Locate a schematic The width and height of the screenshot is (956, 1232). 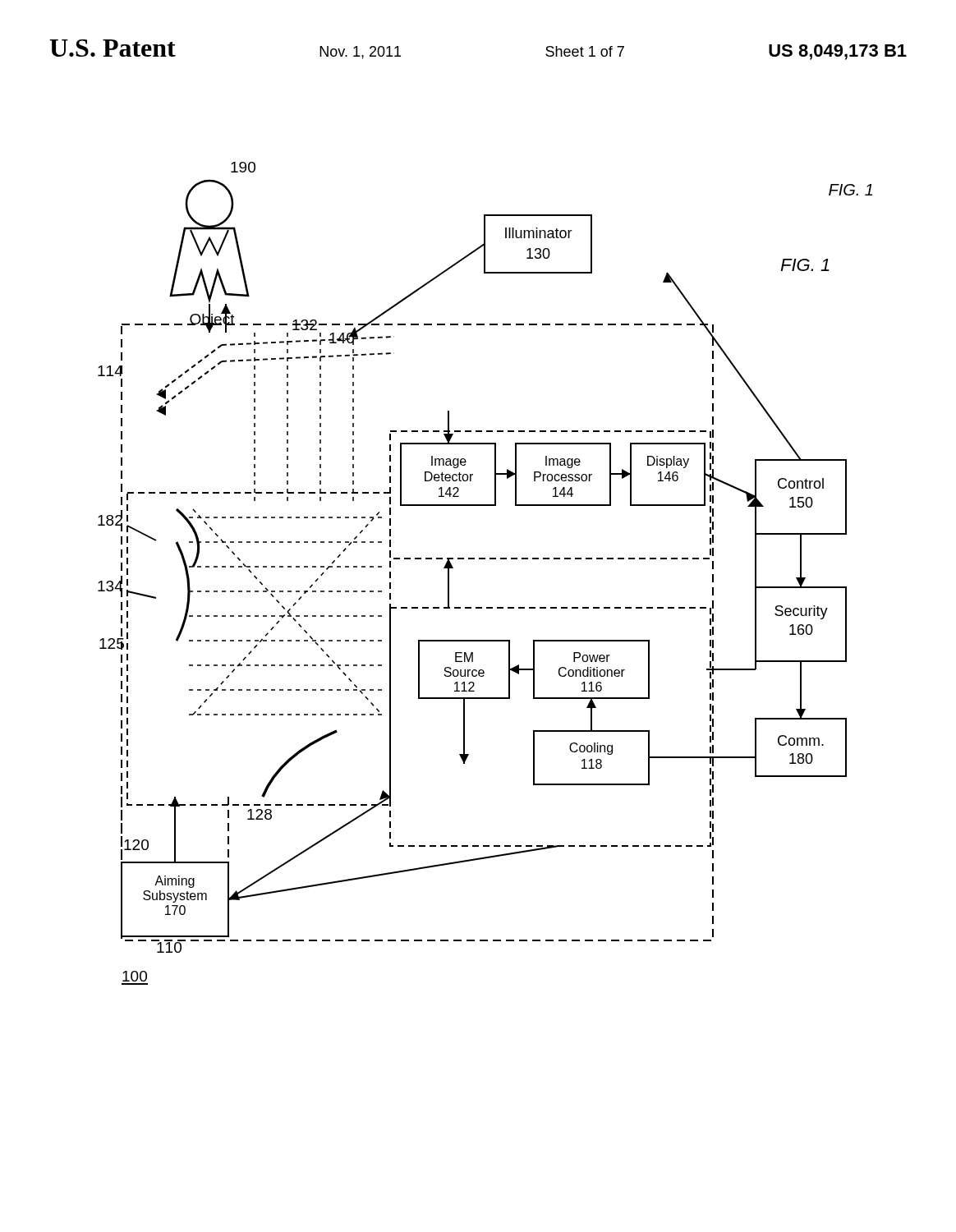click(478, 632)
